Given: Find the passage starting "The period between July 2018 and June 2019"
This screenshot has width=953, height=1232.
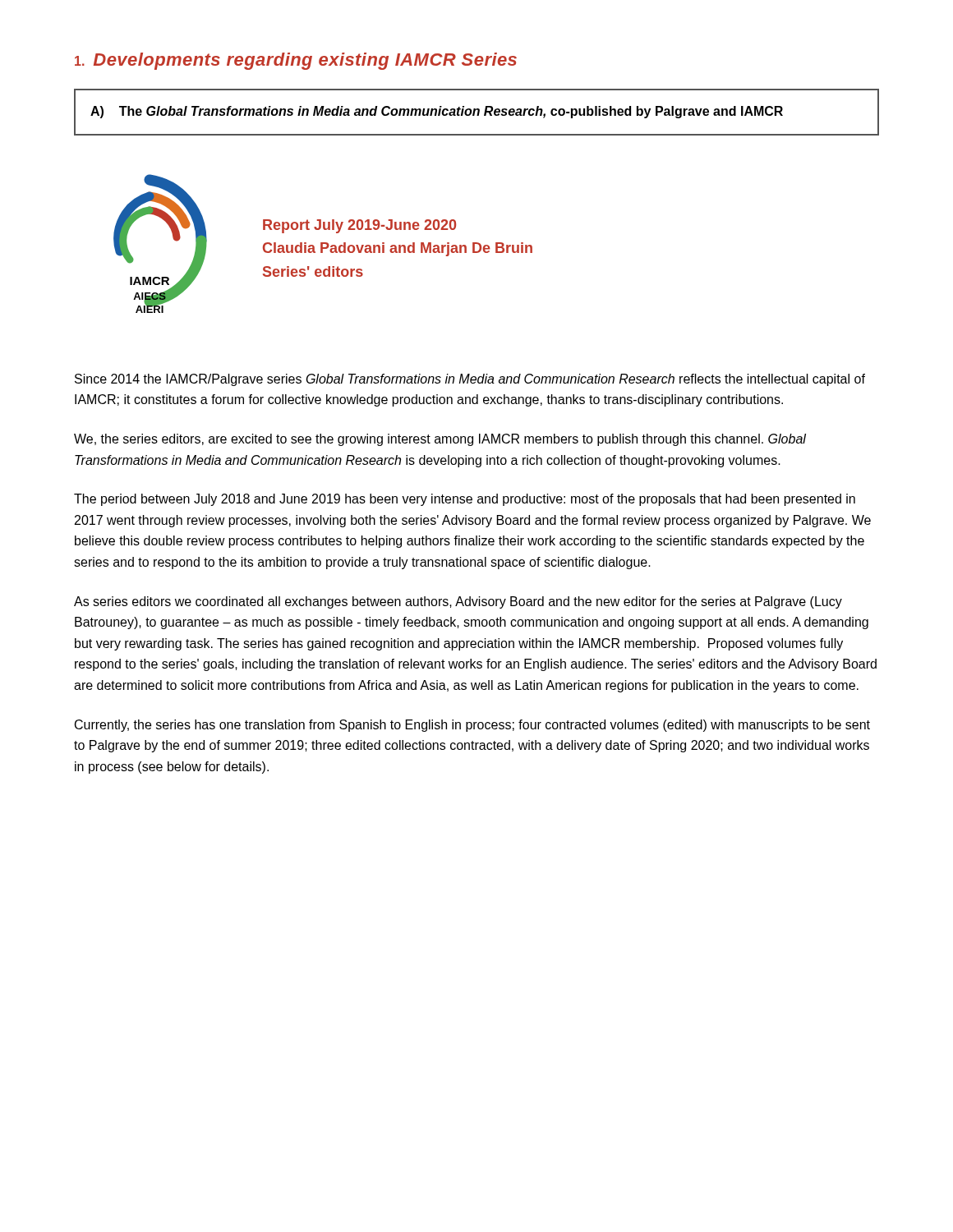Looking at the screenshot, I should [473, 531].
